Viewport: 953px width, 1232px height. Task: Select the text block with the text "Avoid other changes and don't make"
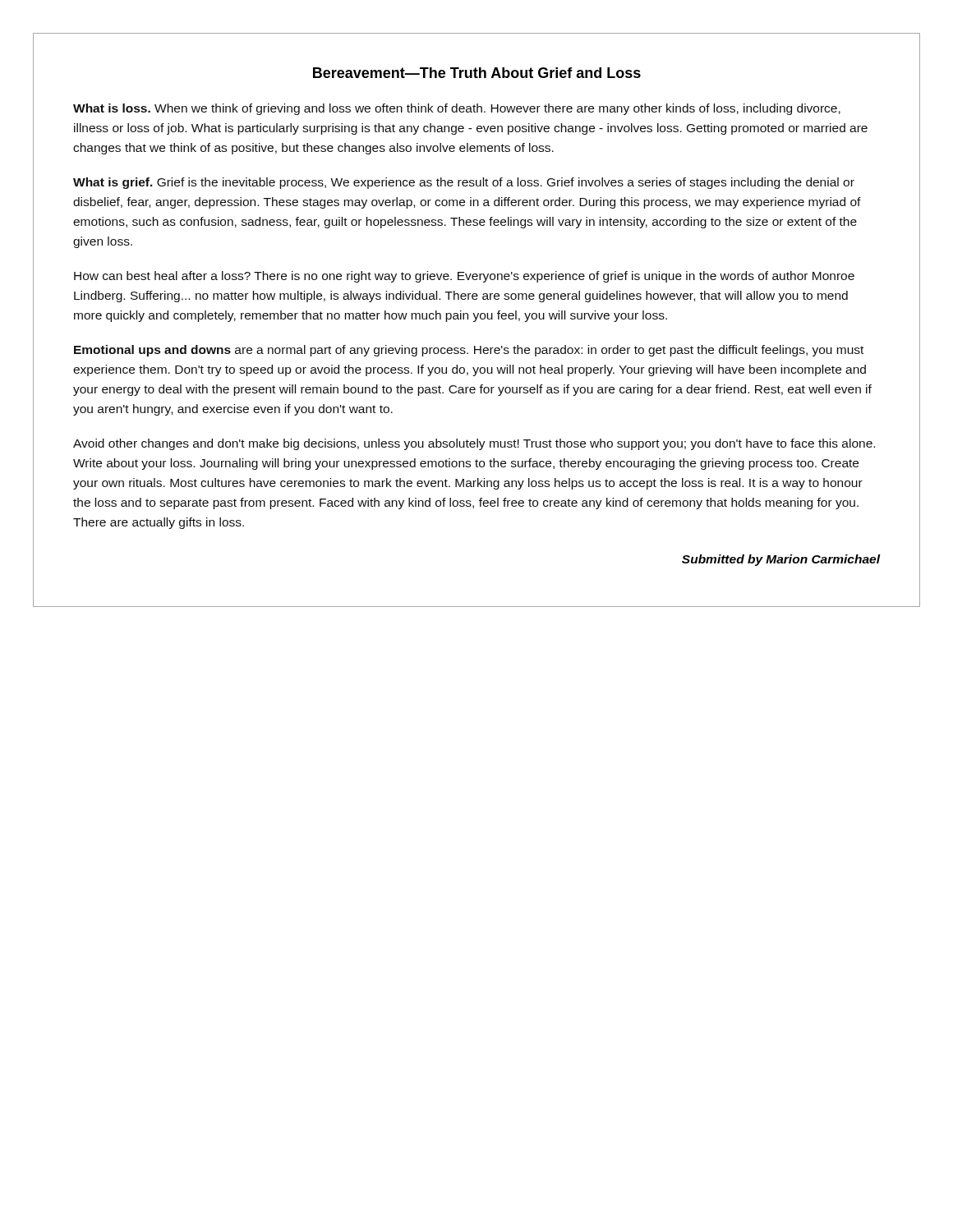point(475,483)
